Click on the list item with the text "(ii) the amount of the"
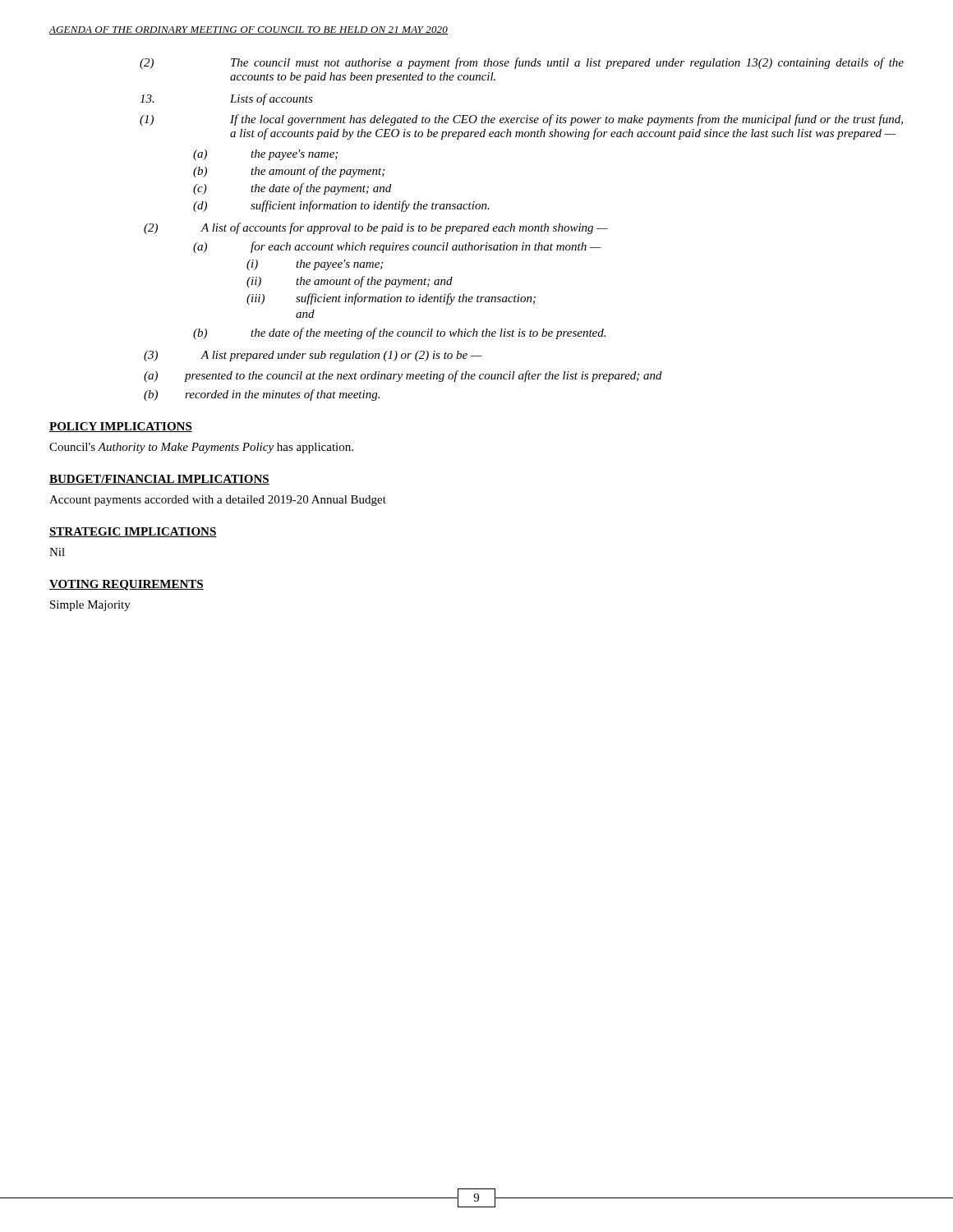The width and height of the screenshot is (953, 1232). 350,282
